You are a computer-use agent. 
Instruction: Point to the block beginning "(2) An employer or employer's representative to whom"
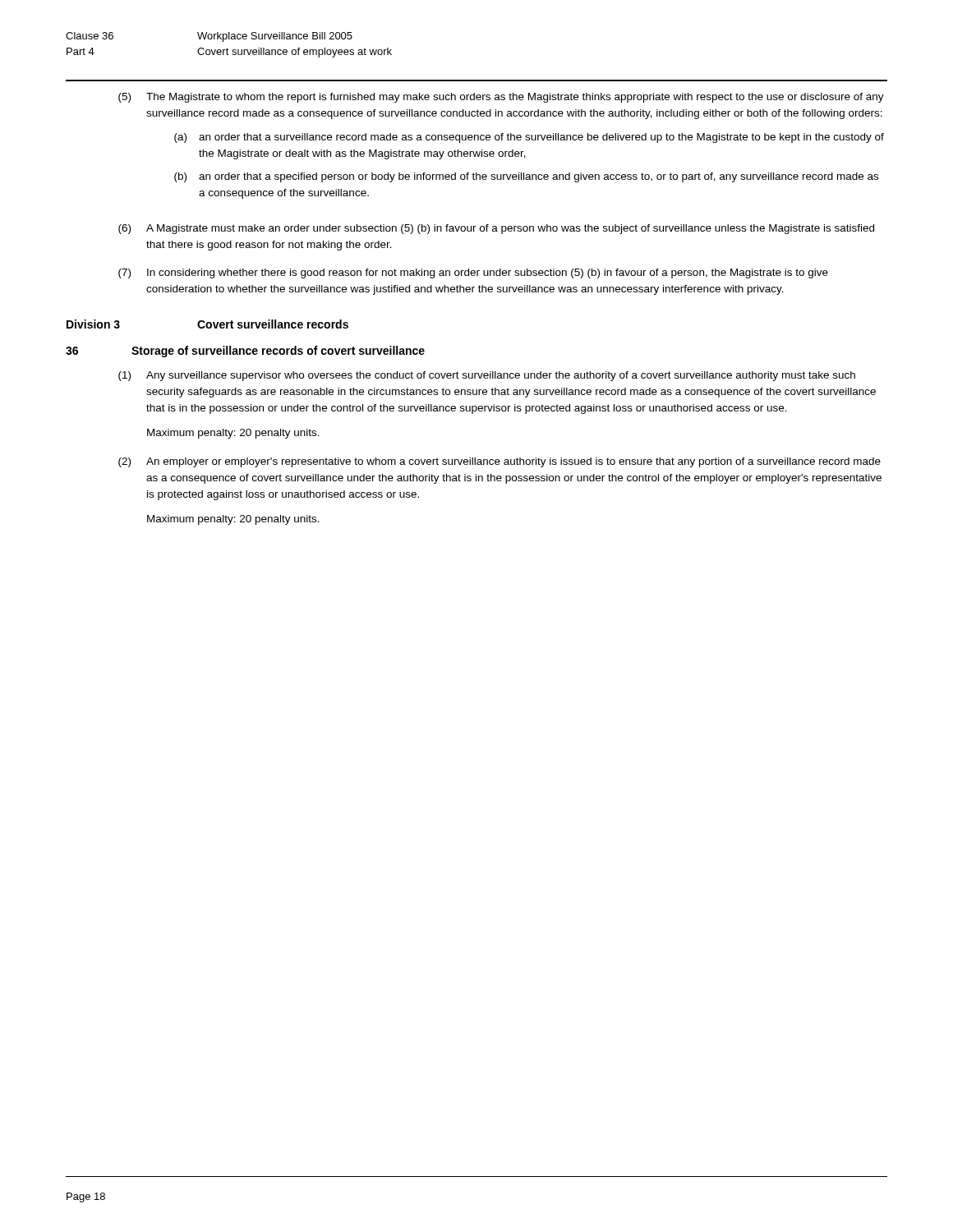point(476,490)
